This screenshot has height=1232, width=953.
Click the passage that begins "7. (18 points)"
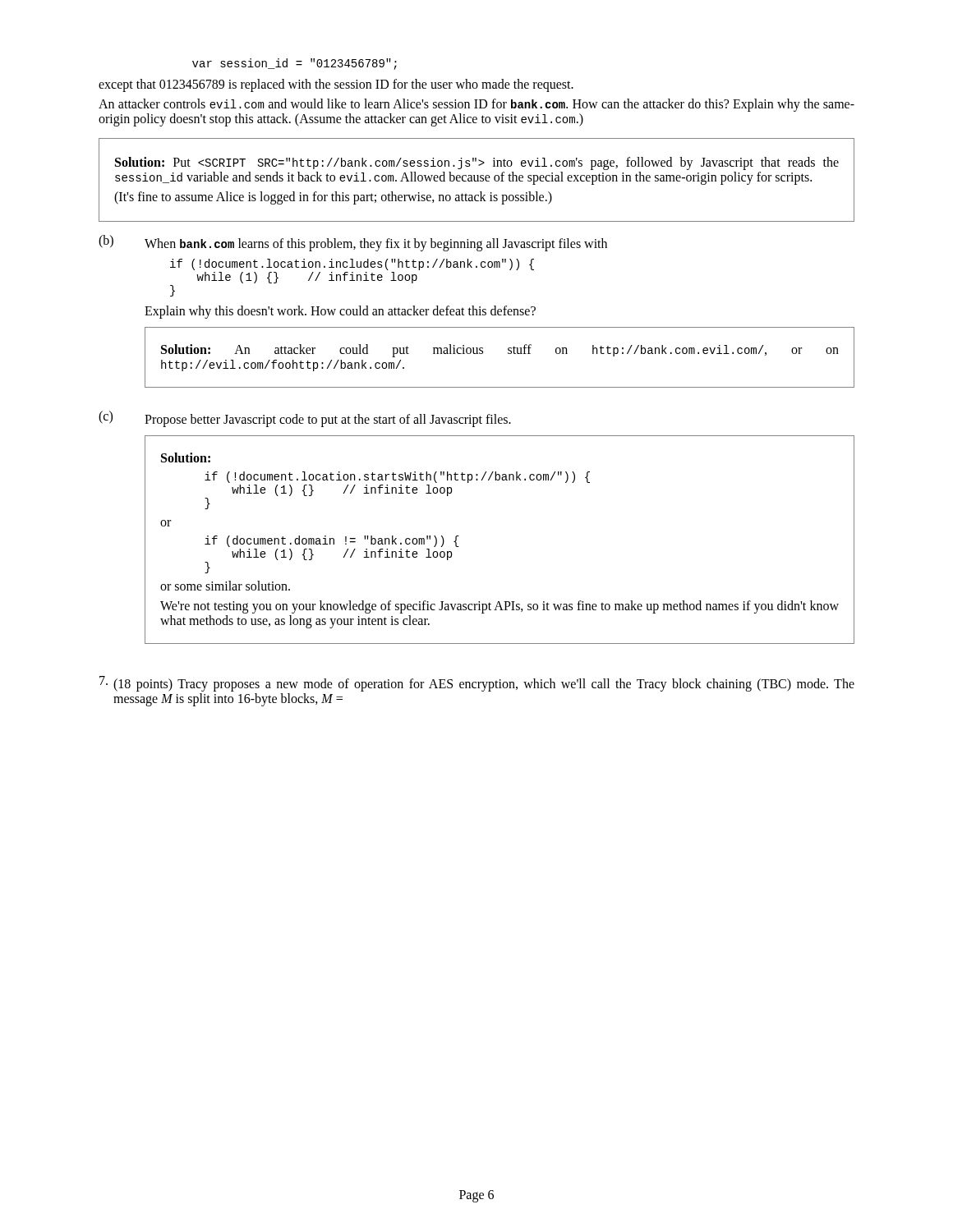pyautogui.click(x=476, y=692)
